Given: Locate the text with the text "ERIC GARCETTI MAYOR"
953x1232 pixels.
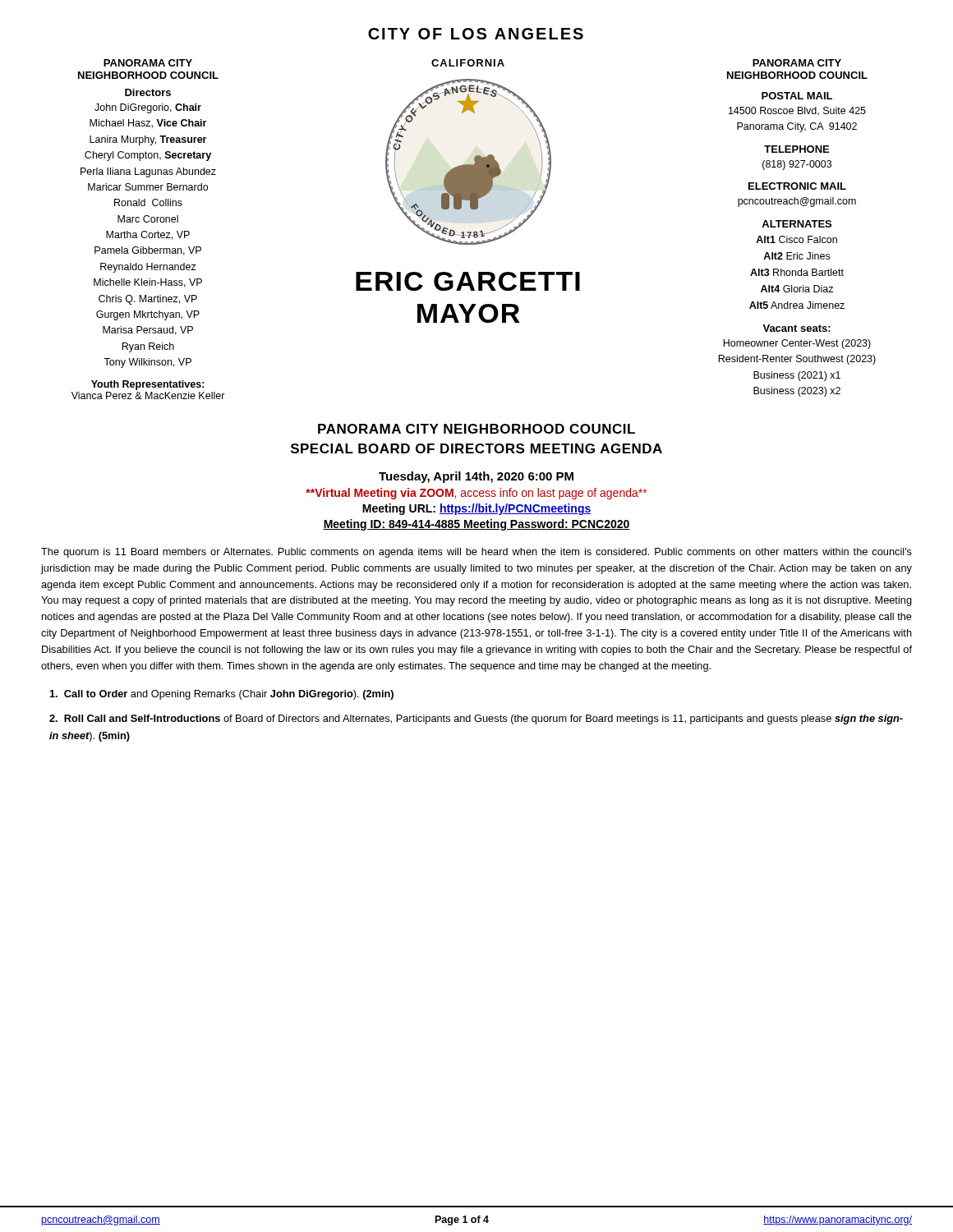Looking at the screenshot, I should (468, 297).
